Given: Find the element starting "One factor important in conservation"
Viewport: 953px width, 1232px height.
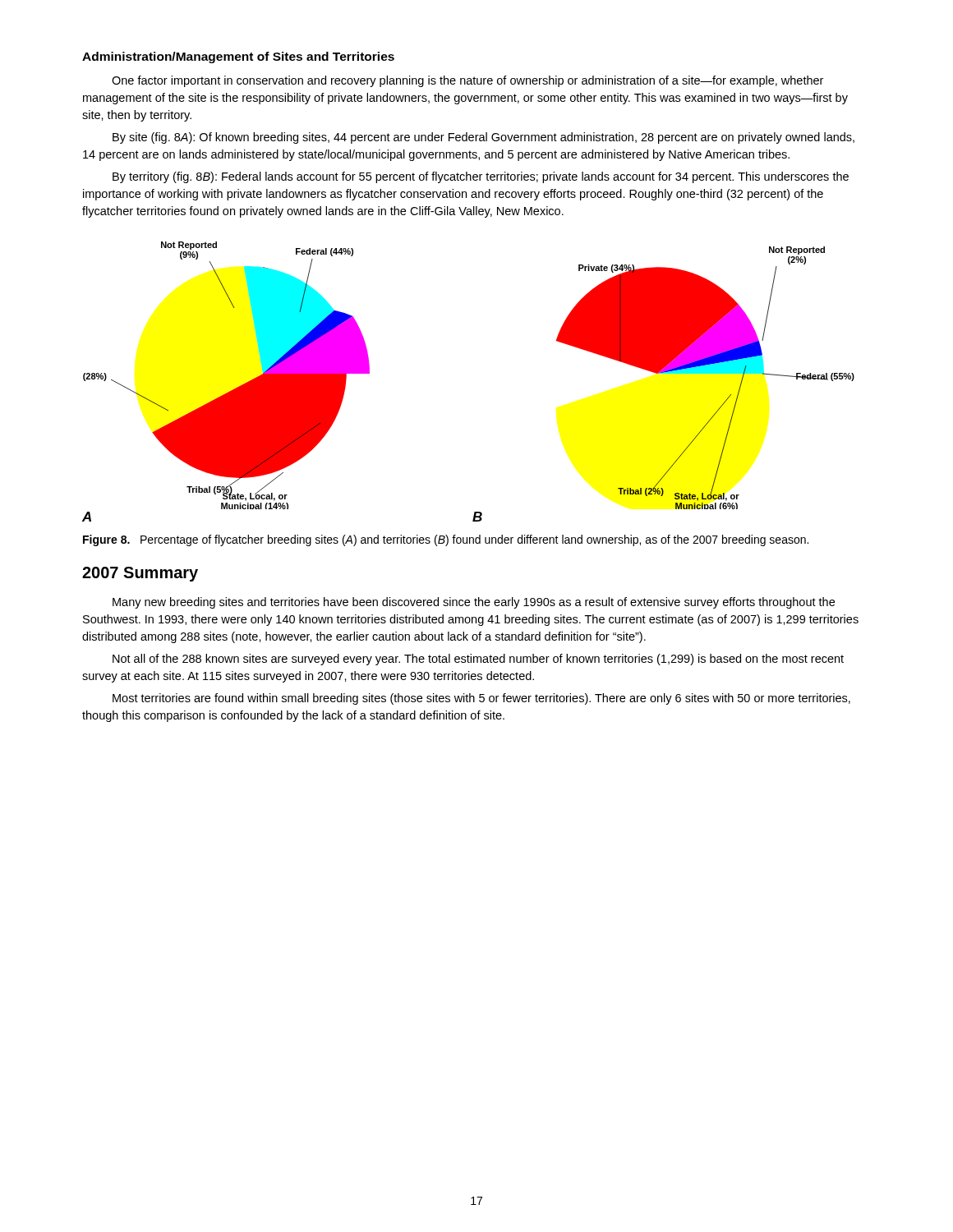Looking at the screenshot, I should pyautogui.click(x=476, y=146).
